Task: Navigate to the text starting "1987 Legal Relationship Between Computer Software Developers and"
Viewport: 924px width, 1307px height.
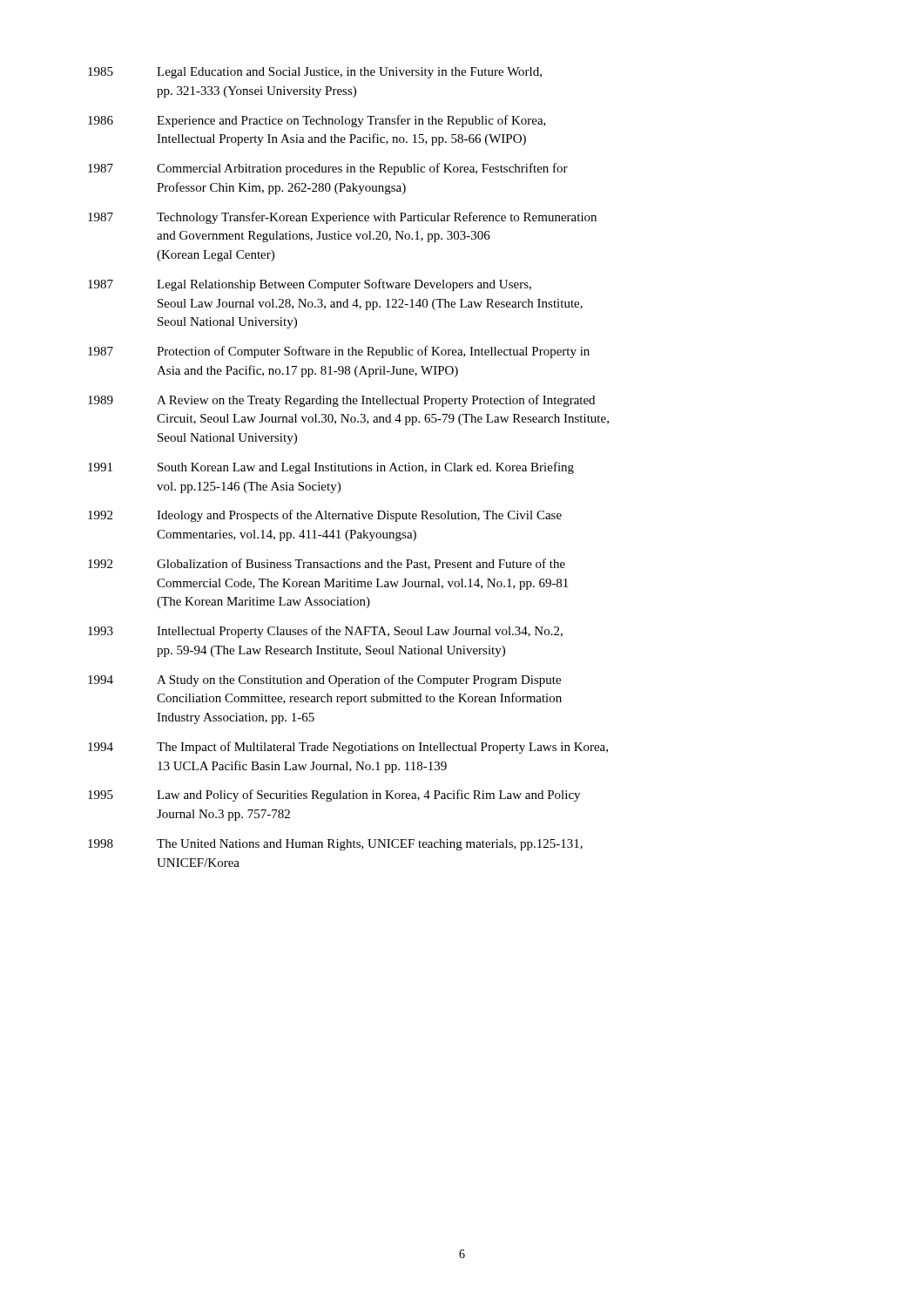Action: pyautogui.click(x=466, y=304)
